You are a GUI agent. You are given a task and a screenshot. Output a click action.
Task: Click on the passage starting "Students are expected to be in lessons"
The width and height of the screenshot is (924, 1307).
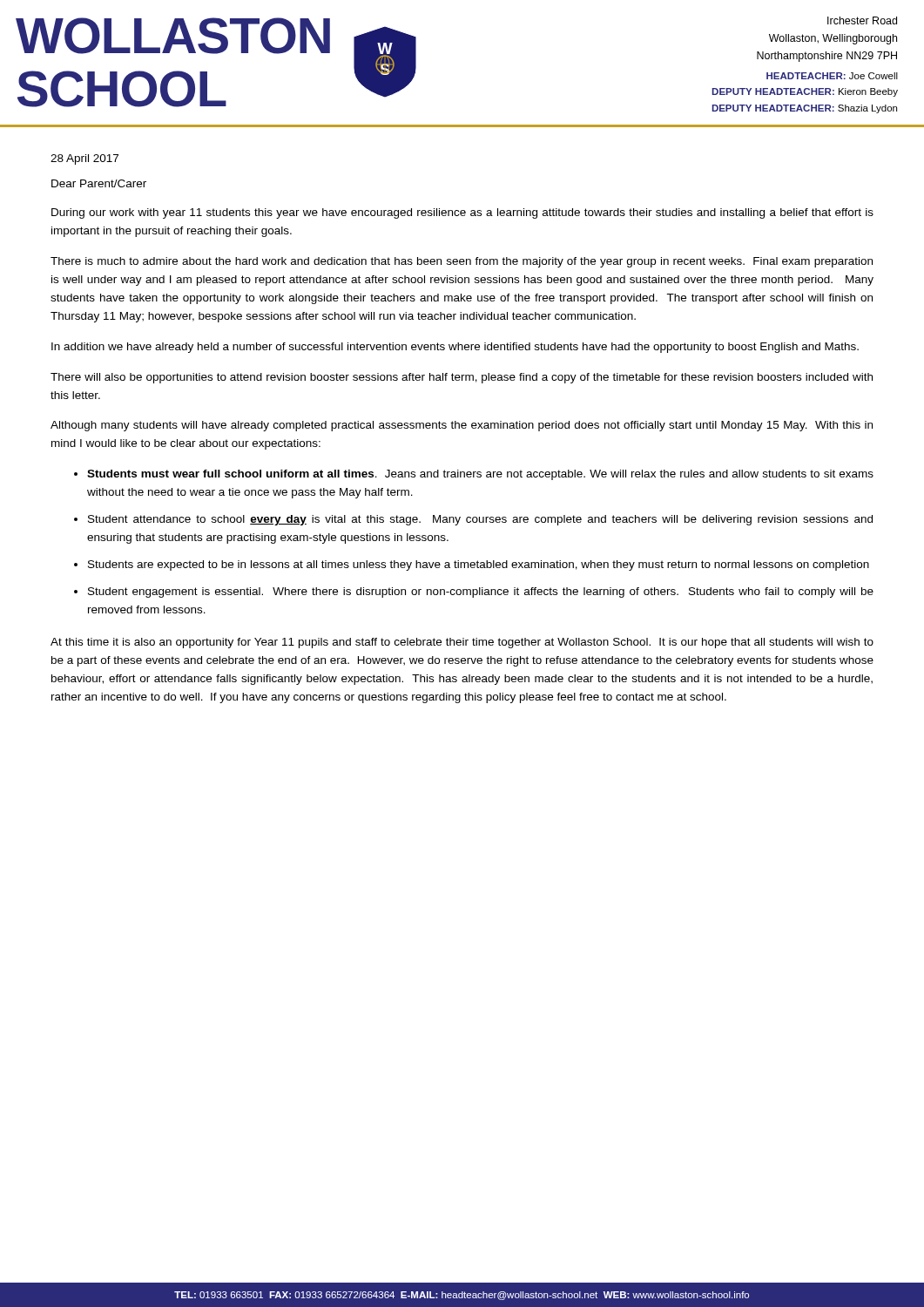478,564
